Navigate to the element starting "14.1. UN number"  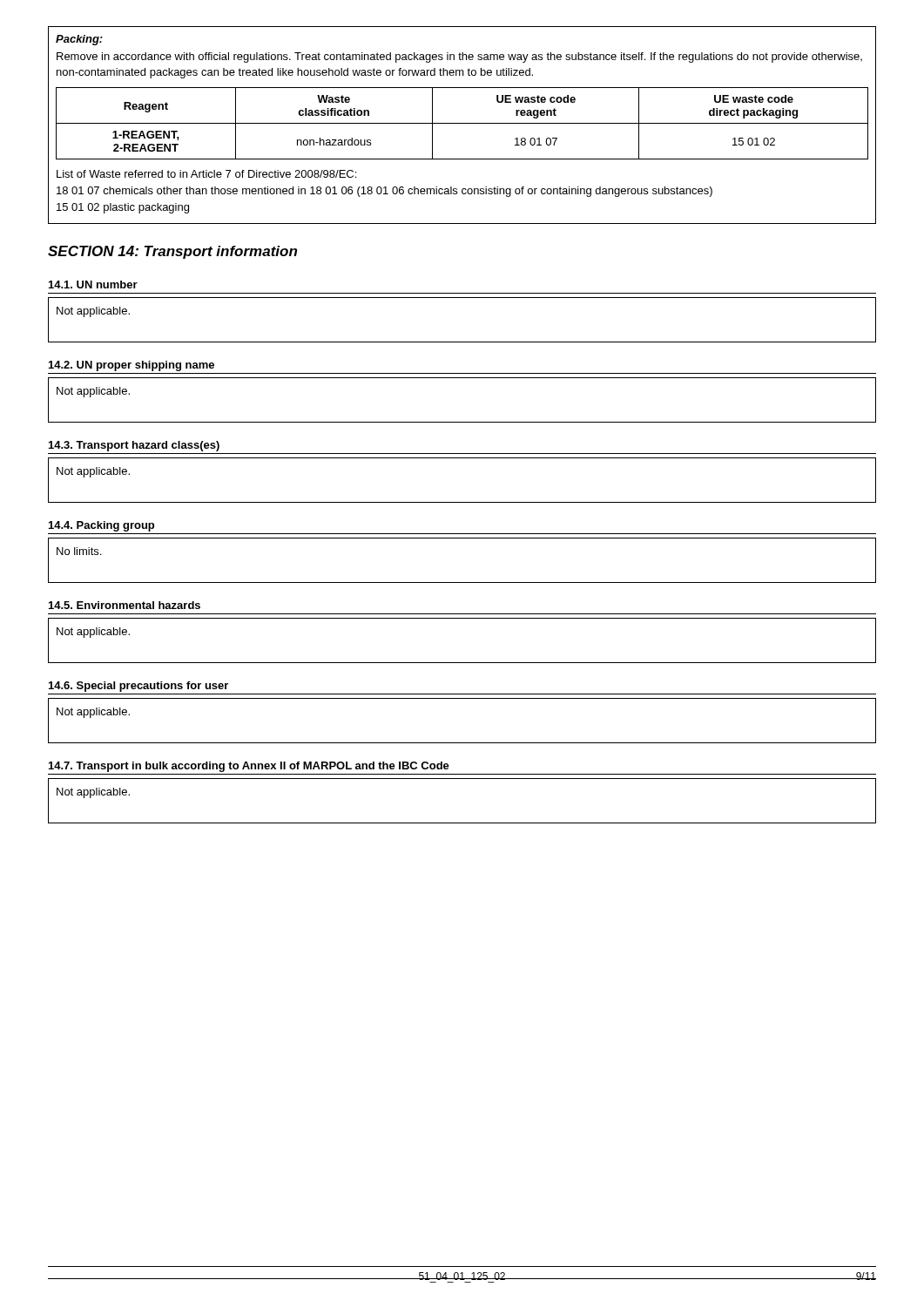coord(93,284)
